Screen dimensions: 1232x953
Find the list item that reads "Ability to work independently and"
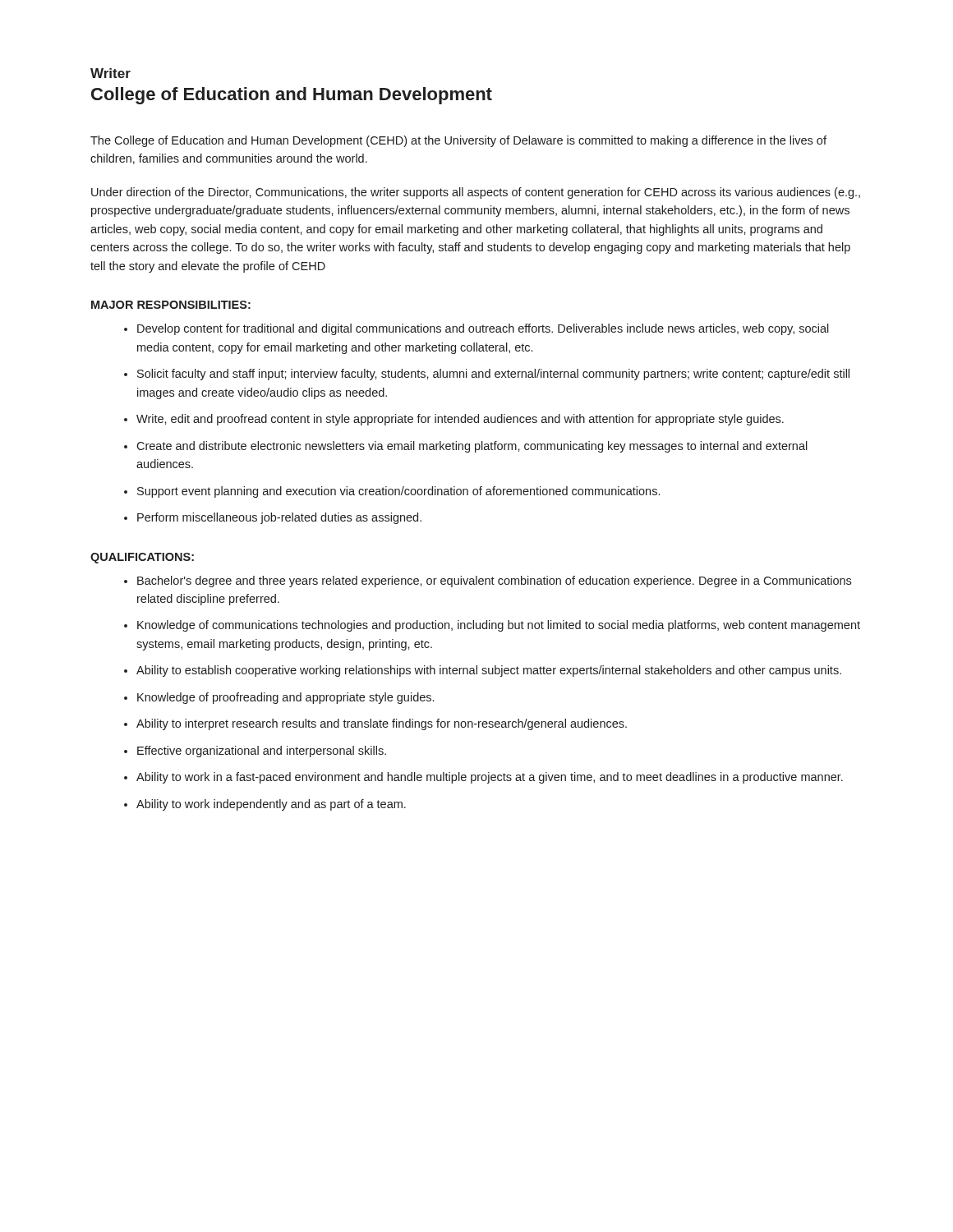click(271, 804)
